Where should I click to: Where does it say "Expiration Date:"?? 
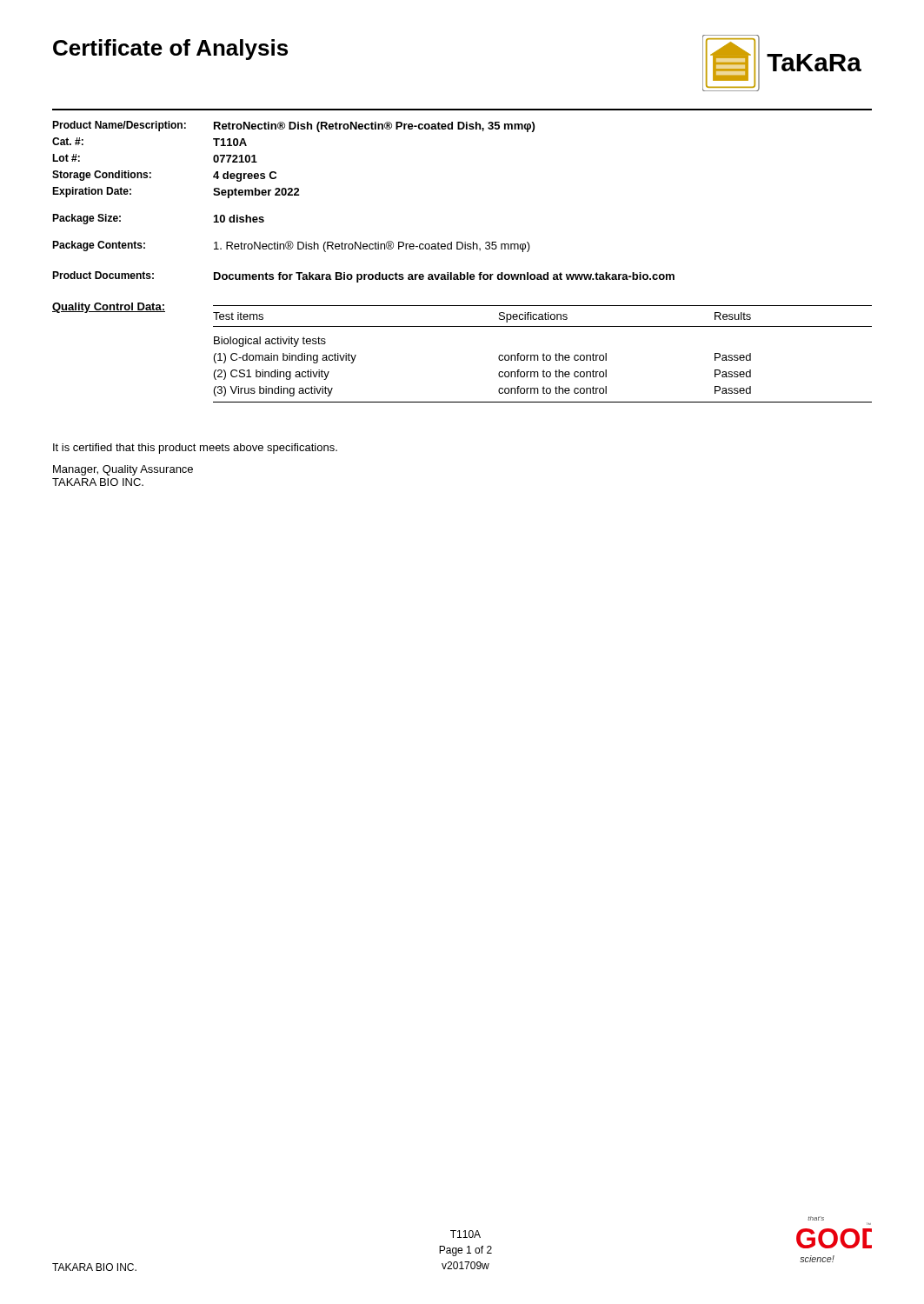pos(92,191)
